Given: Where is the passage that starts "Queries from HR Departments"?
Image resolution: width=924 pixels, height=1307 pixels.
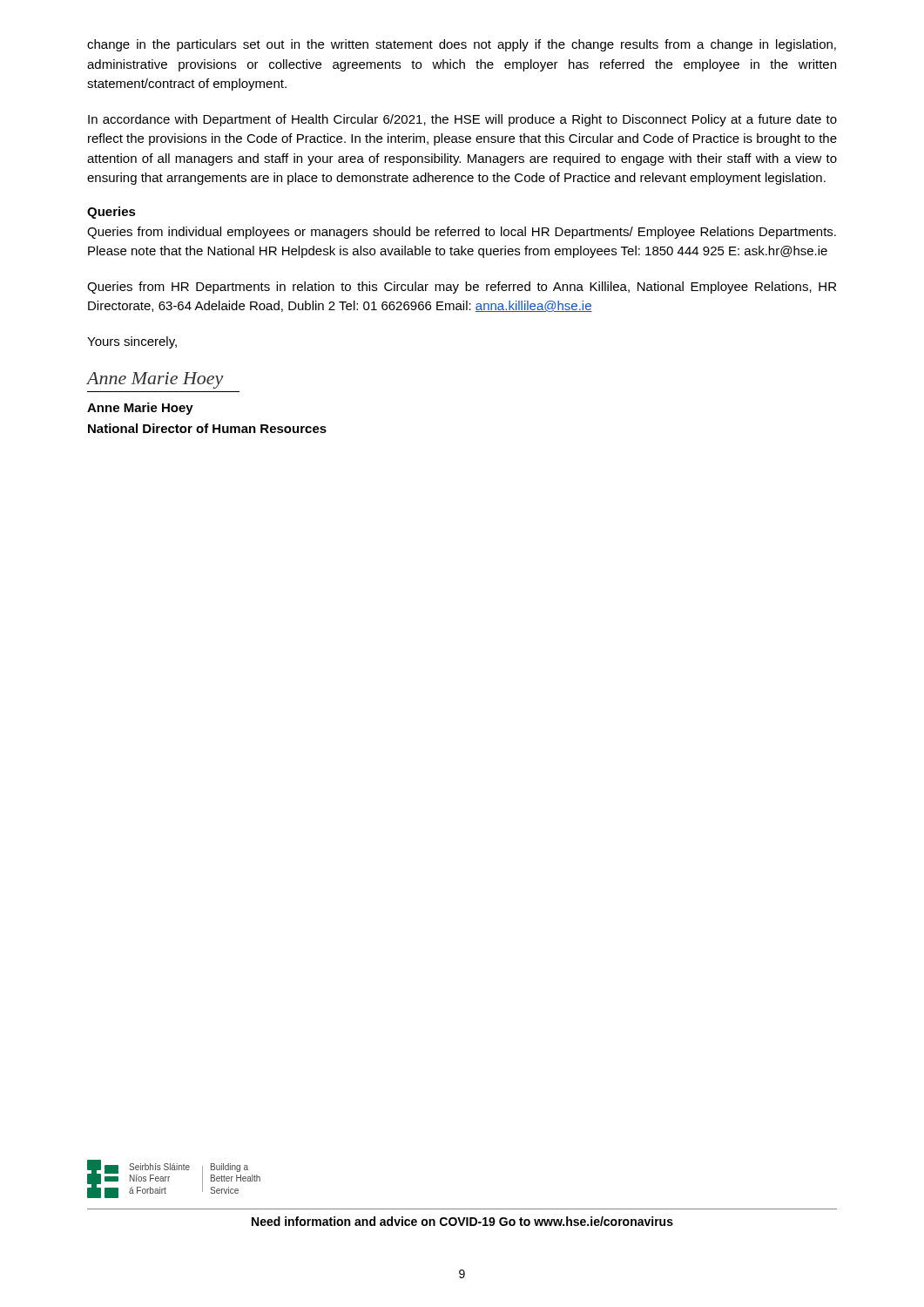Looking at the screenshot, I should 462,296.
